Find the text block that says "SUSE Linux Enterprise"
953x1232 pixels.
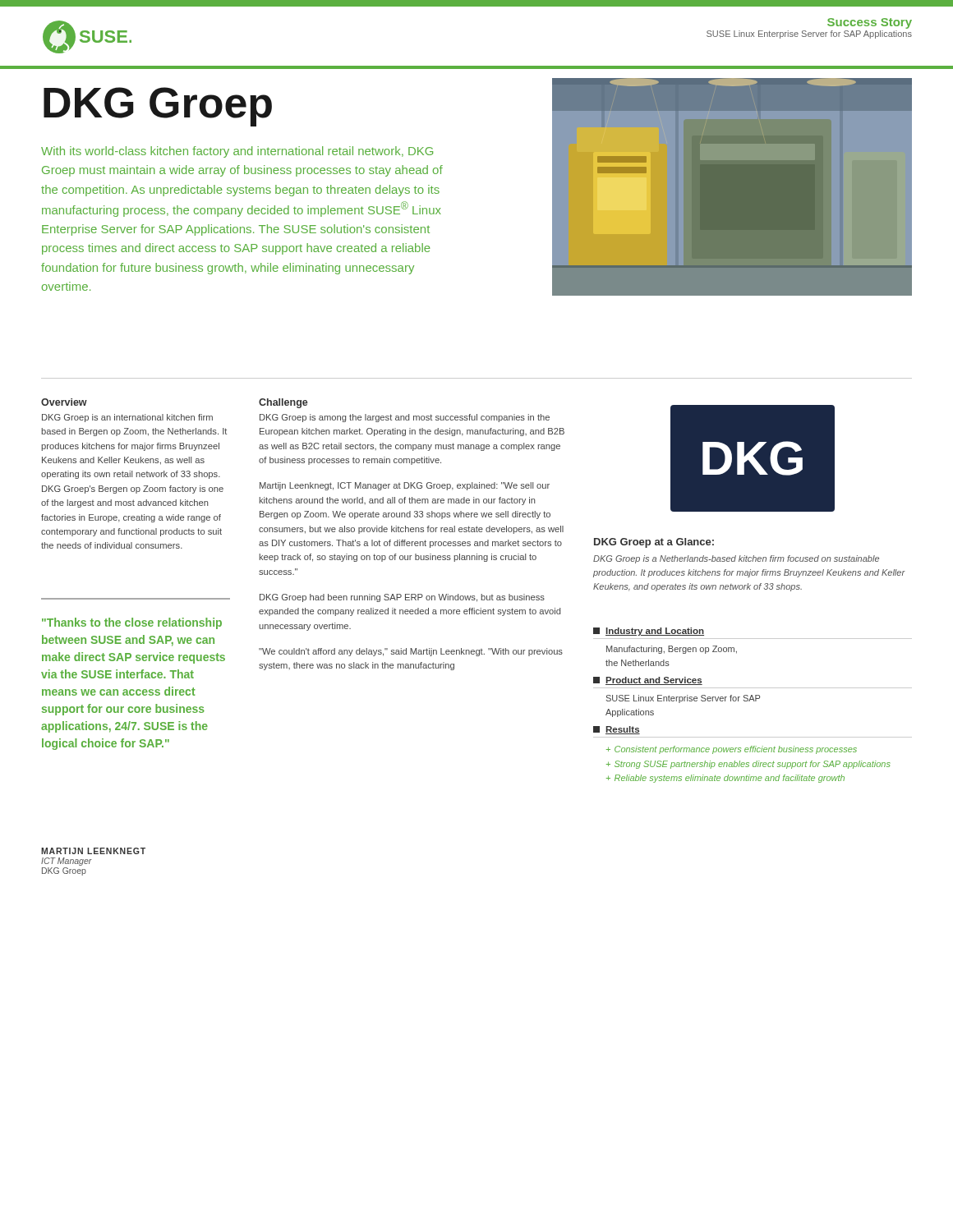tap(683, 705)
